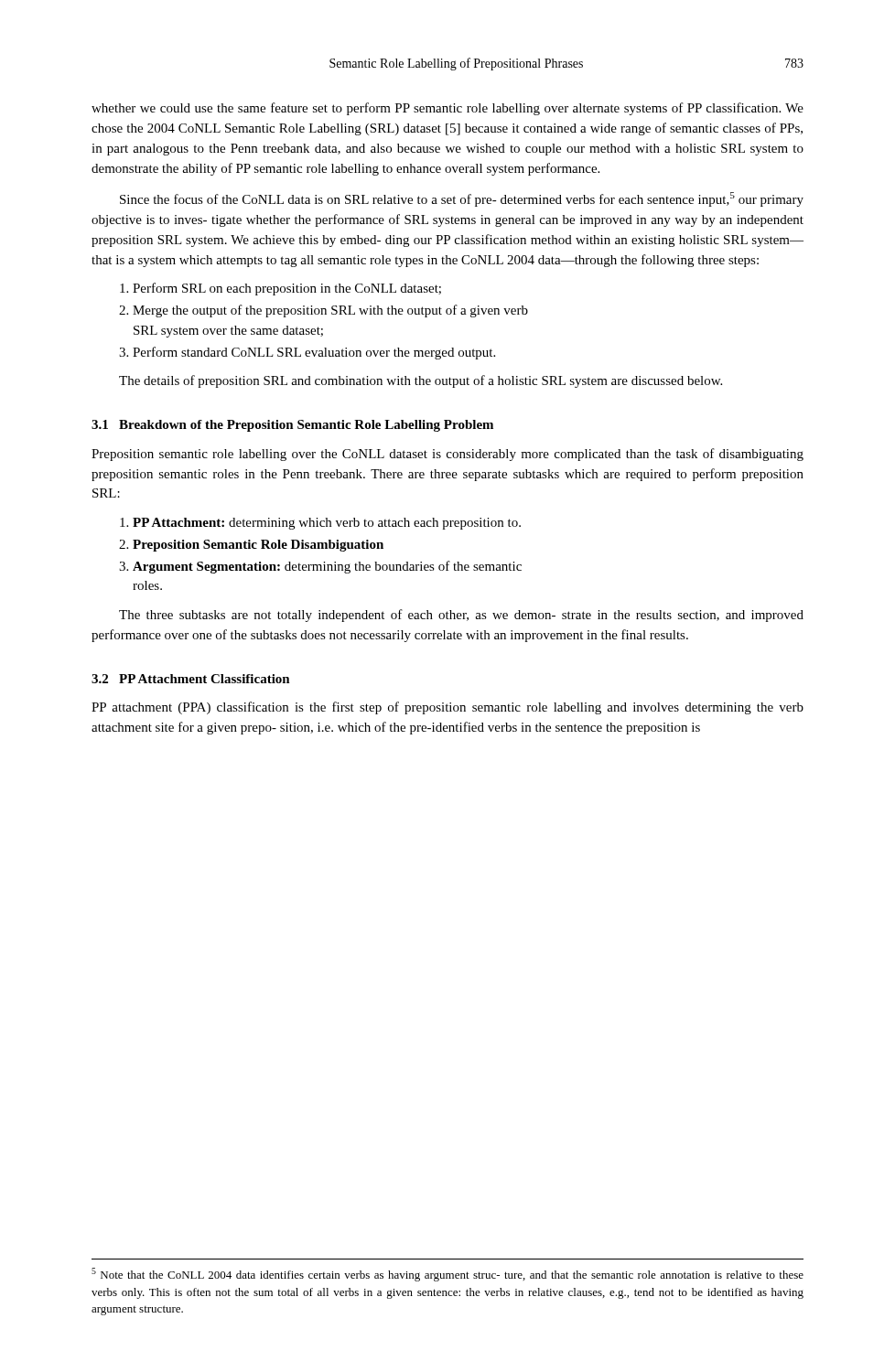Click on the passage starting "5 Note that the CoNLL"
This screenshot has height=1372, width=895.
448,1291
